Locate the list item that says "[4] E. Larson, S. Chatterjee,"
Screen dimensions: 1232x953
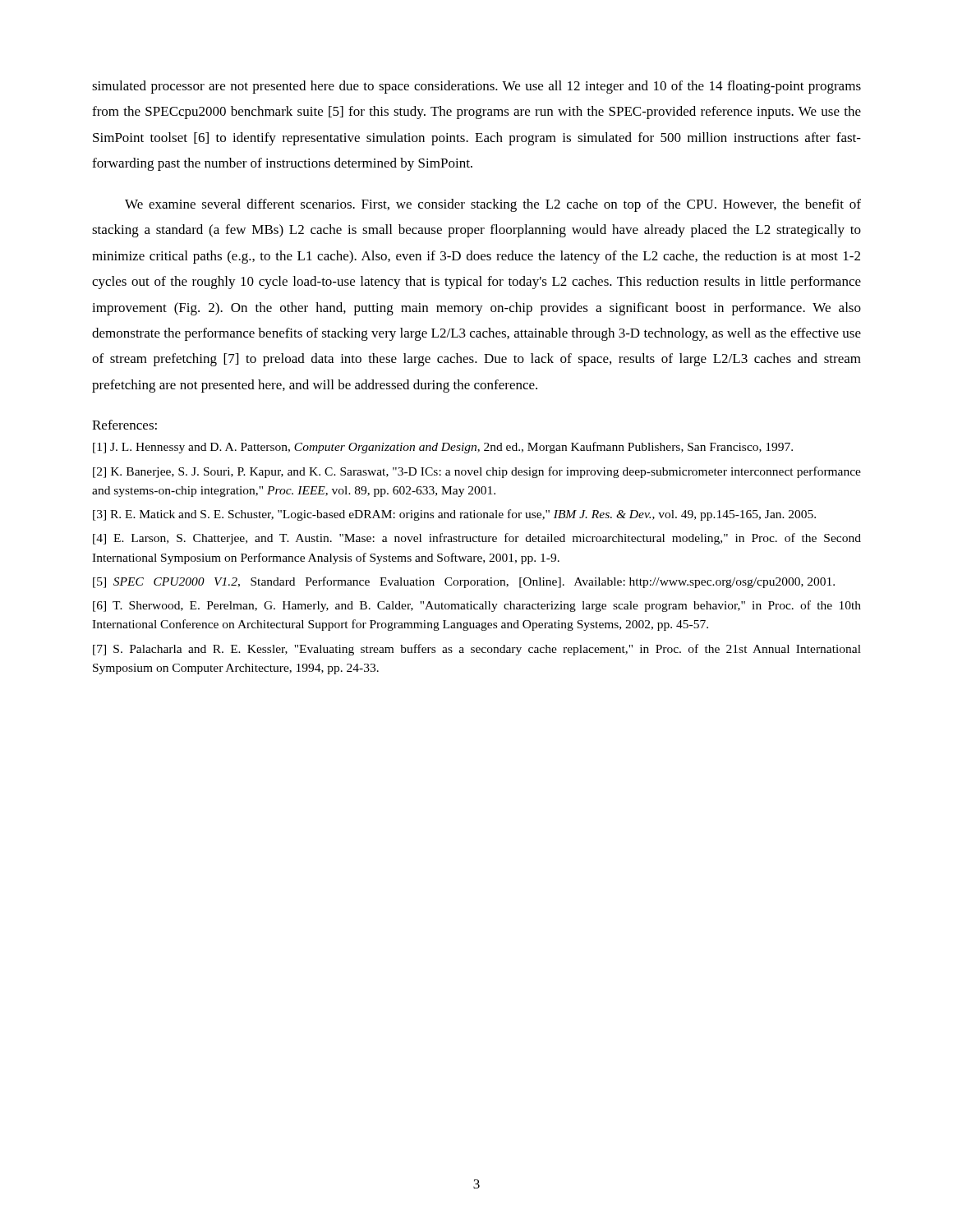tap(476, 547)
